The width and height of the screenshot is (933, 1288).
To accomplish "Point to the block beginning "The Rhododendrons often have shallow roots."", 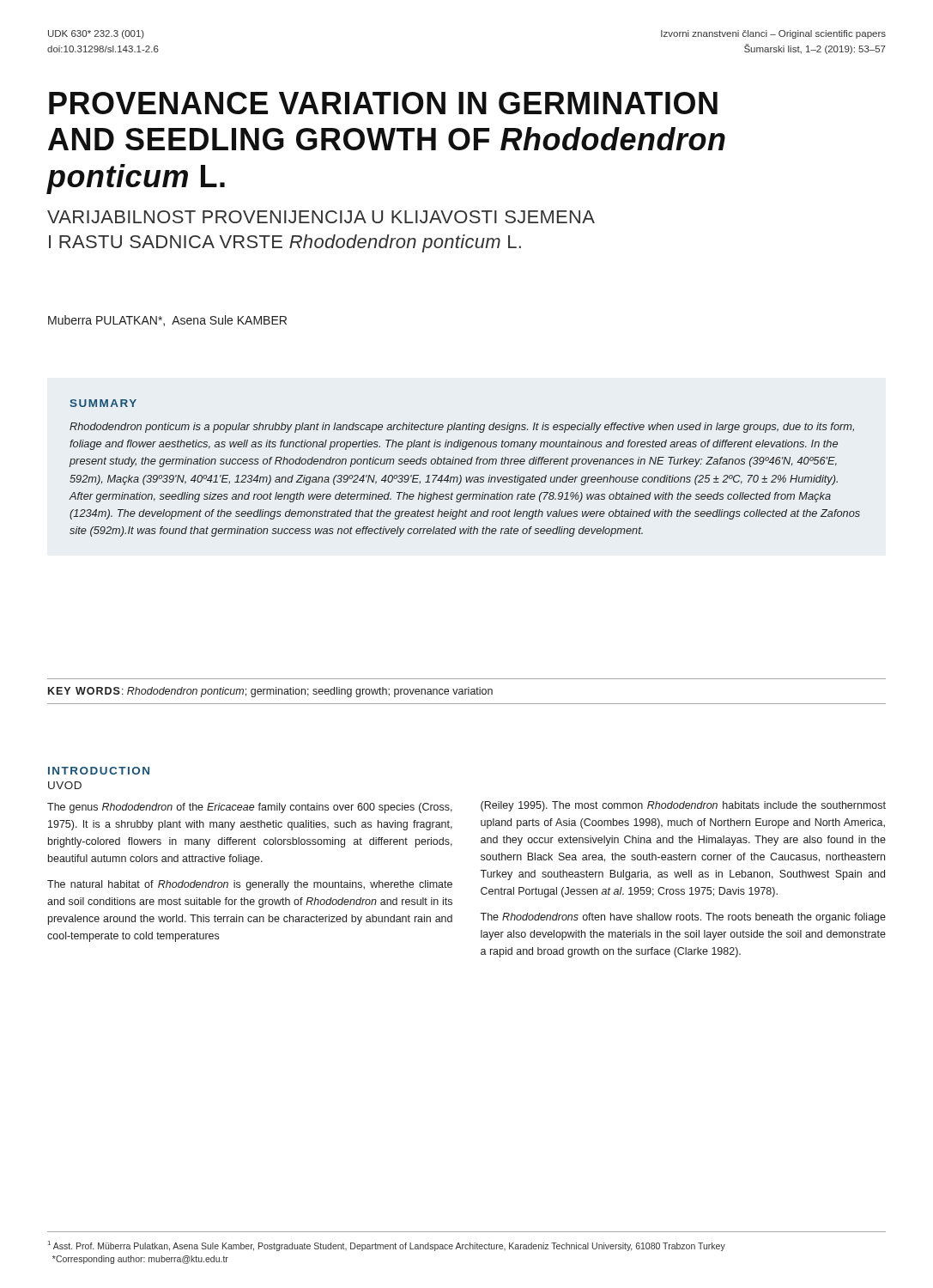I will [683, 934].
